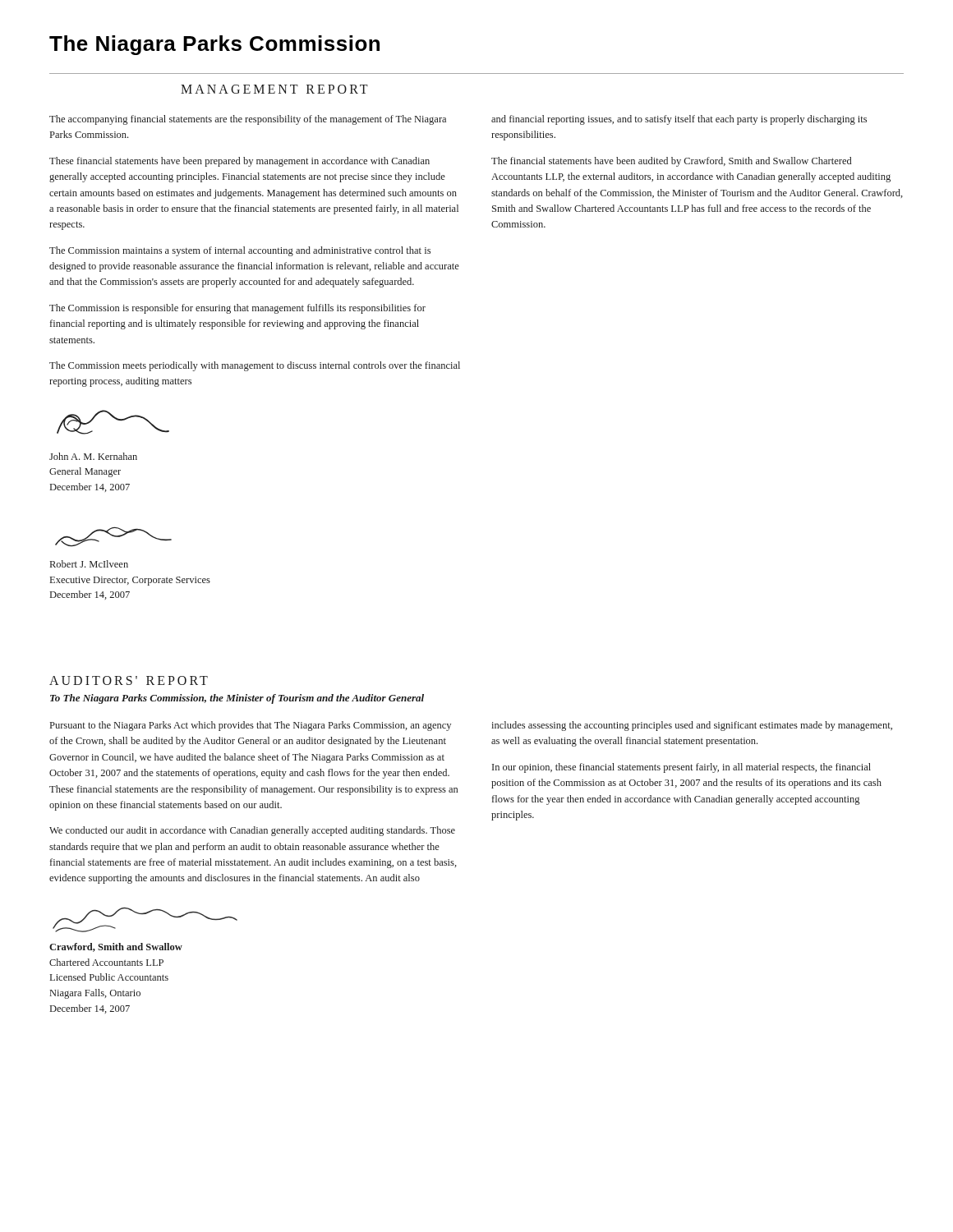Click on the element starting "Robert J. McIlveenExecutive"
Image resolution: width=953 pixels, height=1232 pixels.
[89, 564]
